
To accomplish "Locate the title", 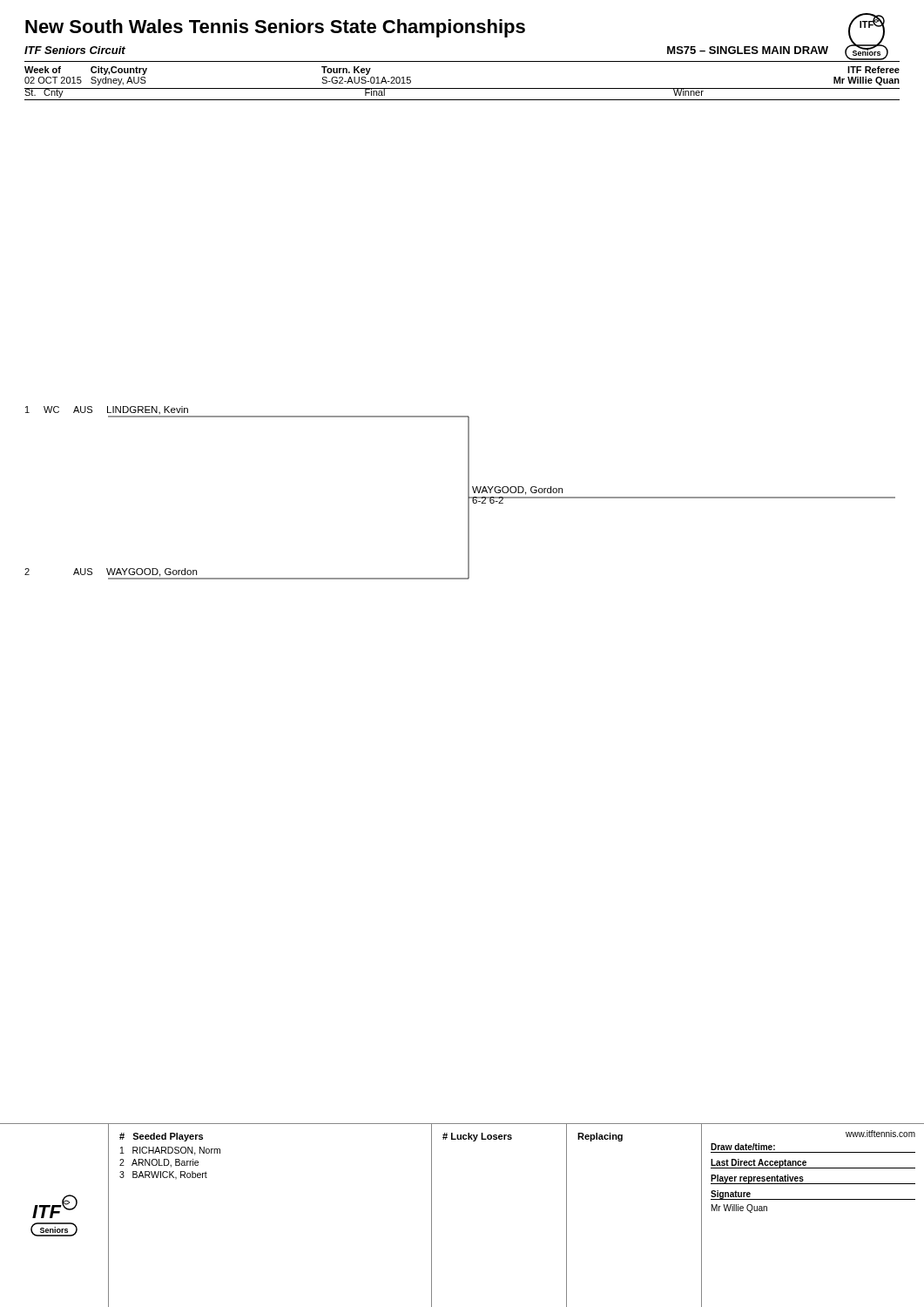I will [x=275, y=27].
